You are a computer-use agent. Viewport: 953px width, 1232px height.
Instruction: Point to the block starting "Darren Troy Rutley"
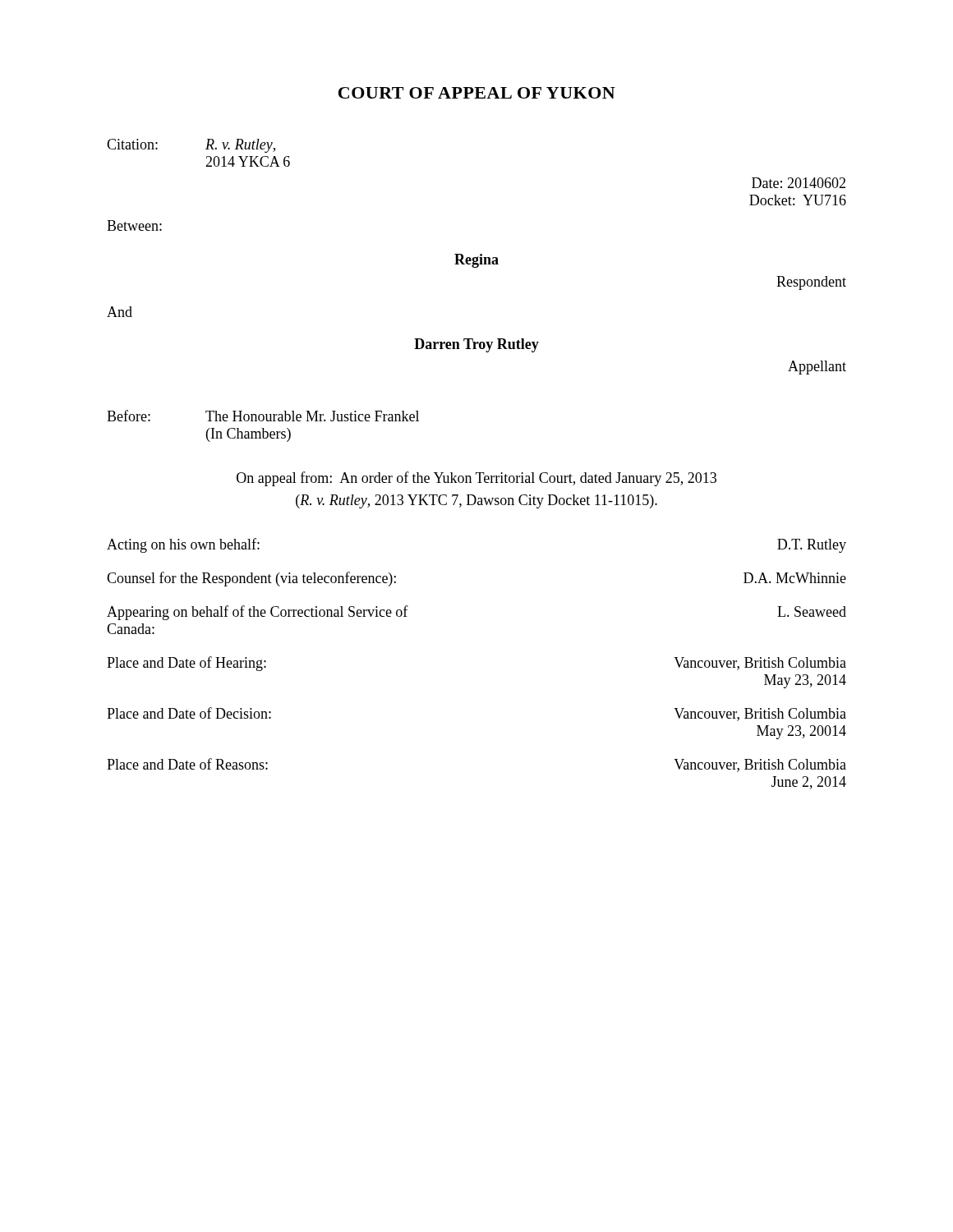(x=476, y=344)
